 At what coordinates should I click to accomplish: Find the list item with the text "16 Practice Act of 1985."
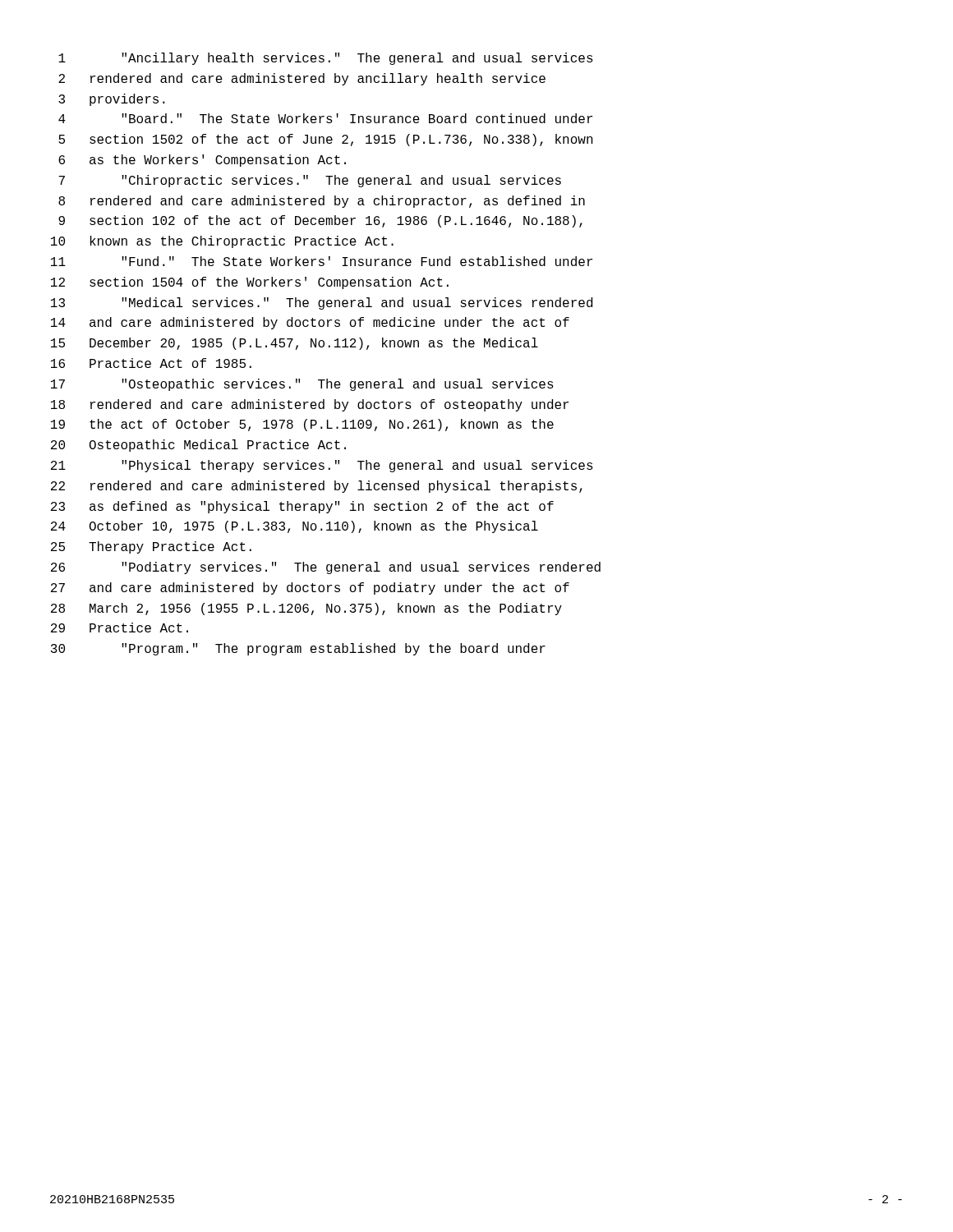coord(151,363)
